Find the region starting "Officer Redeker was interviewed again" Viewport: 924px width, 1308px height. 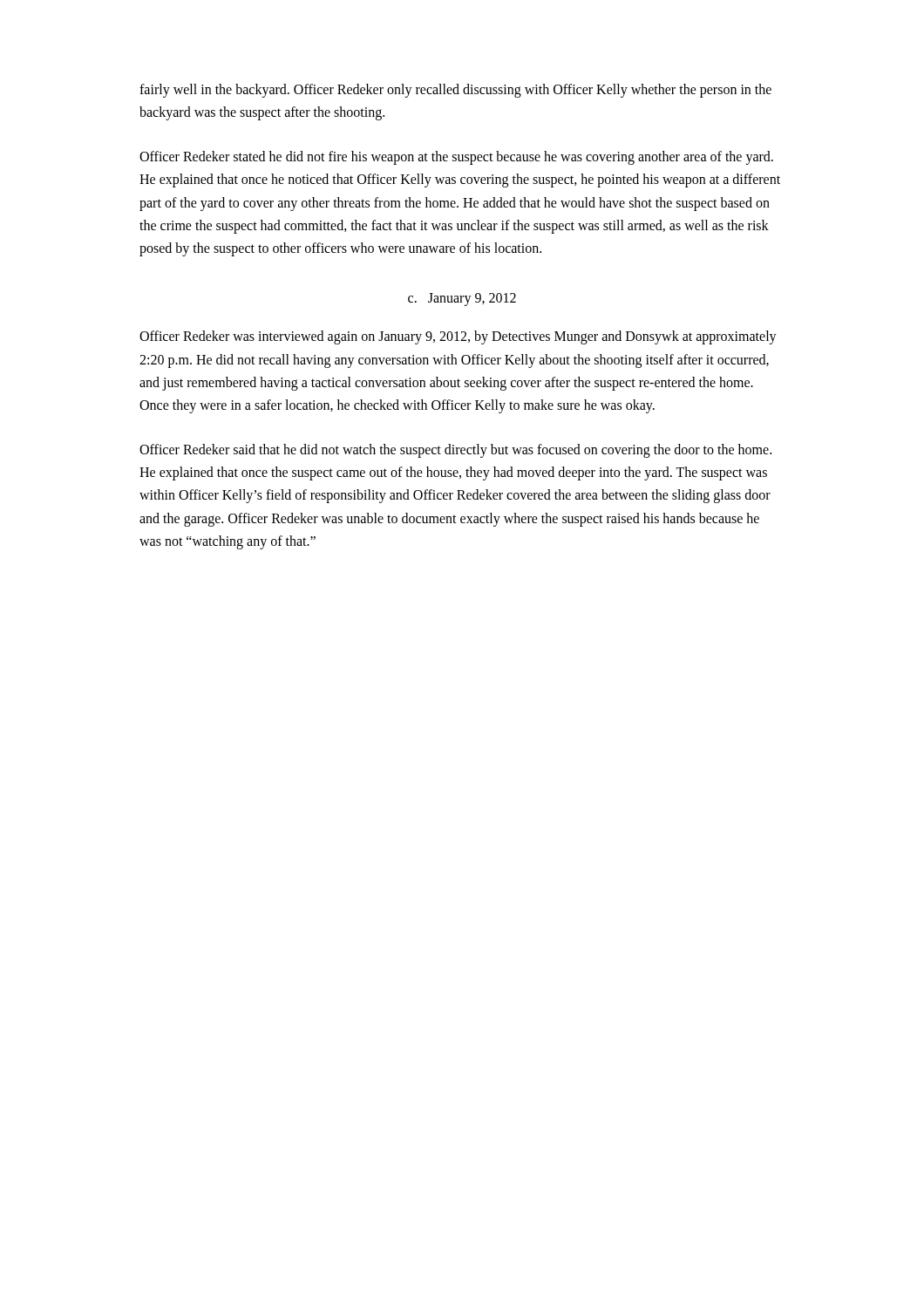(x=458, y=371)
